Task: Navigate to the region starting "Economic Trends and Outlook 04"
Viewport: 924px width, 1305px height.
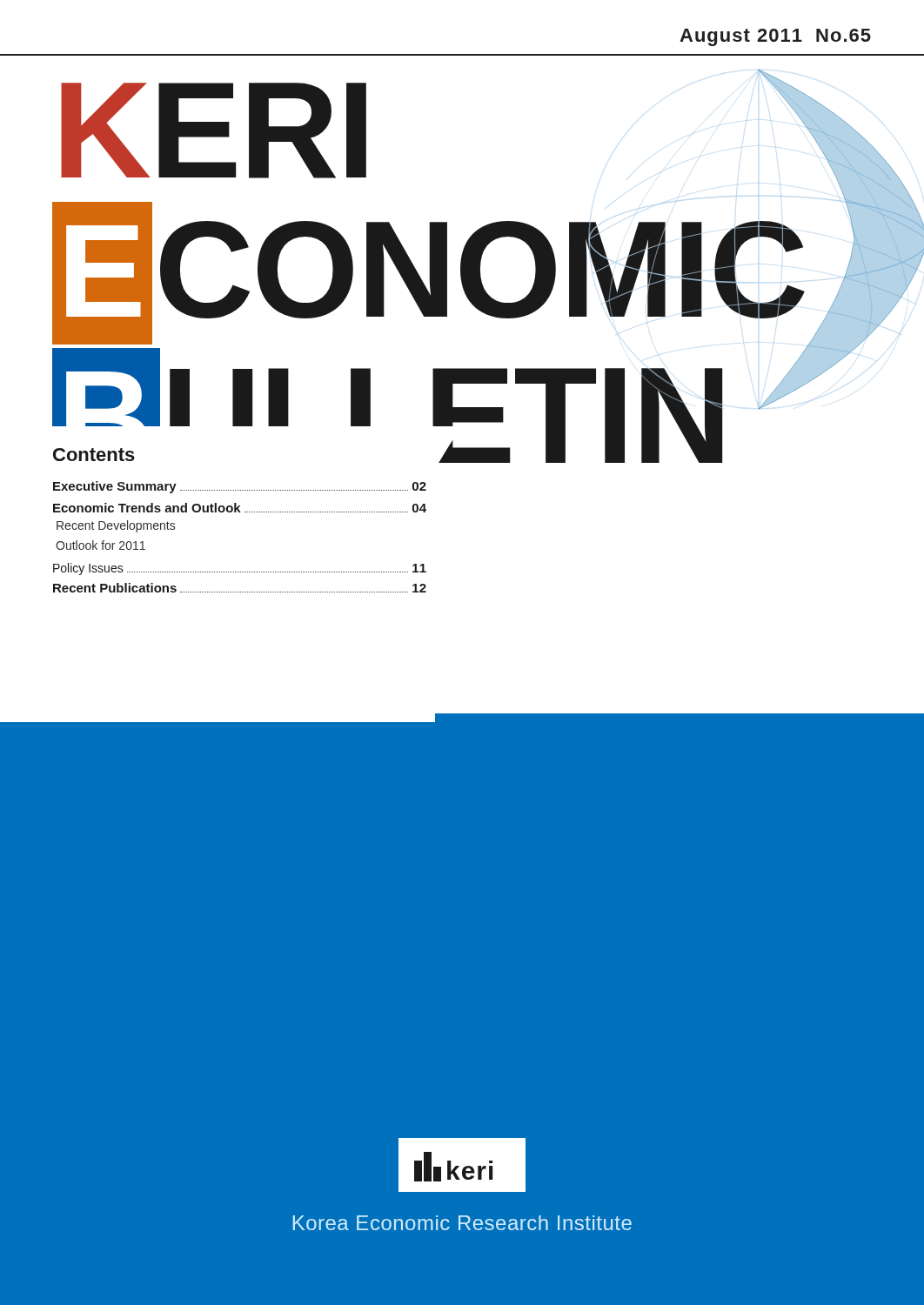Action: point(239,508)
